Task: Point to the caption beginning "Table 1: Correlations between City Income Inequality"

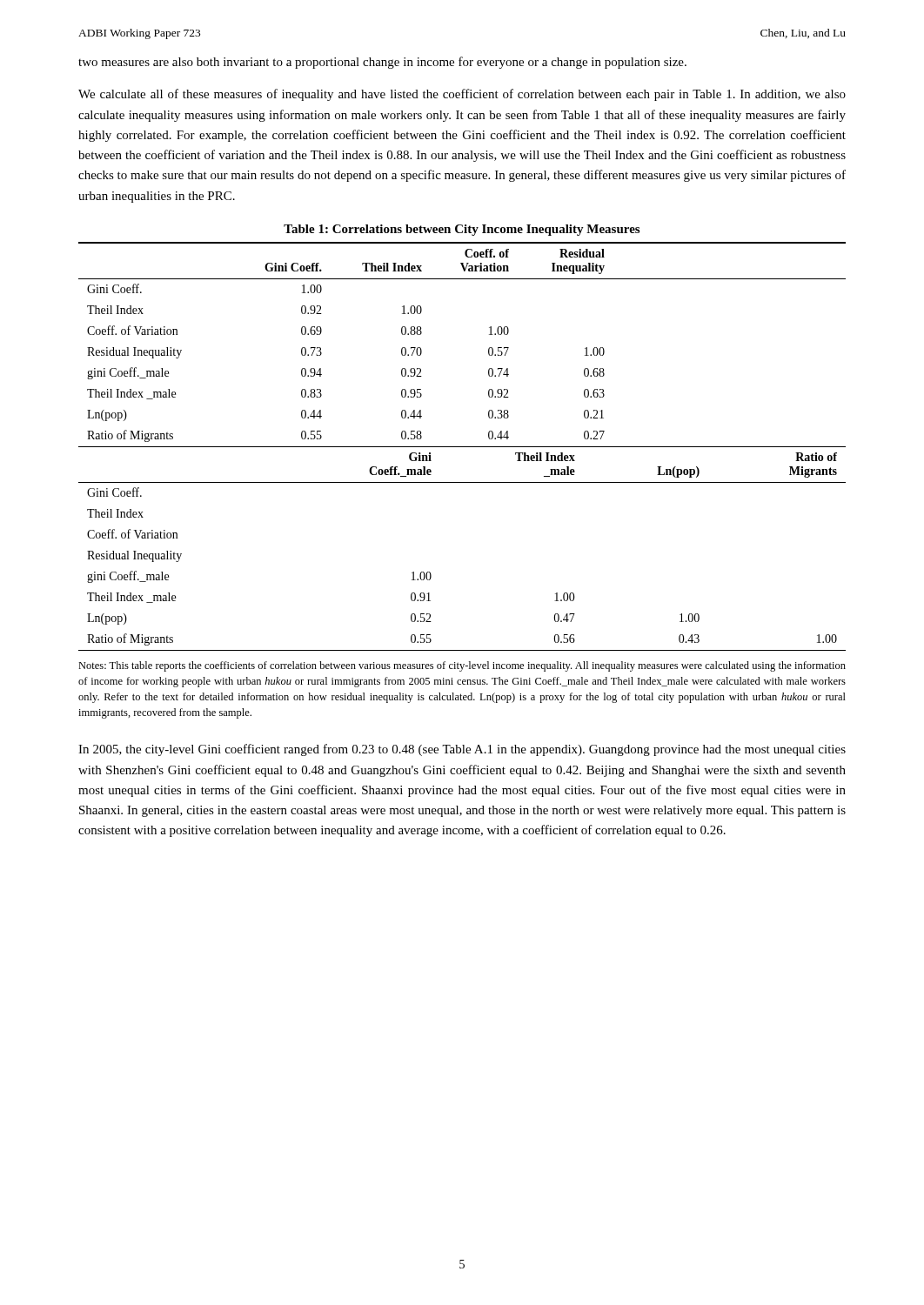Action: tap(462, 229)
